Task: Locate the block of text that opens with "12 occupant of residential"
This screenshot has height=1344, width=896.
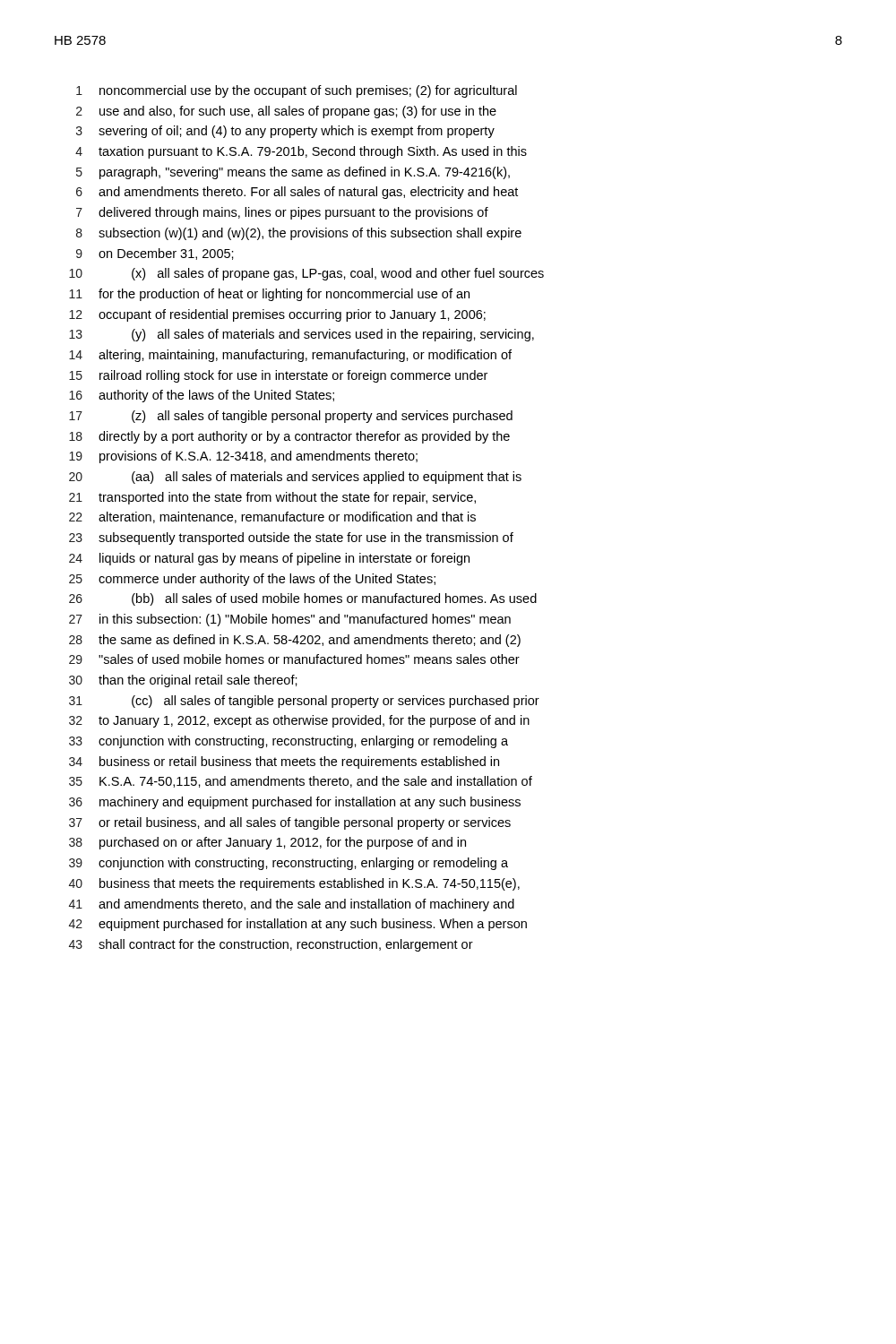Action: coord(448,314)
